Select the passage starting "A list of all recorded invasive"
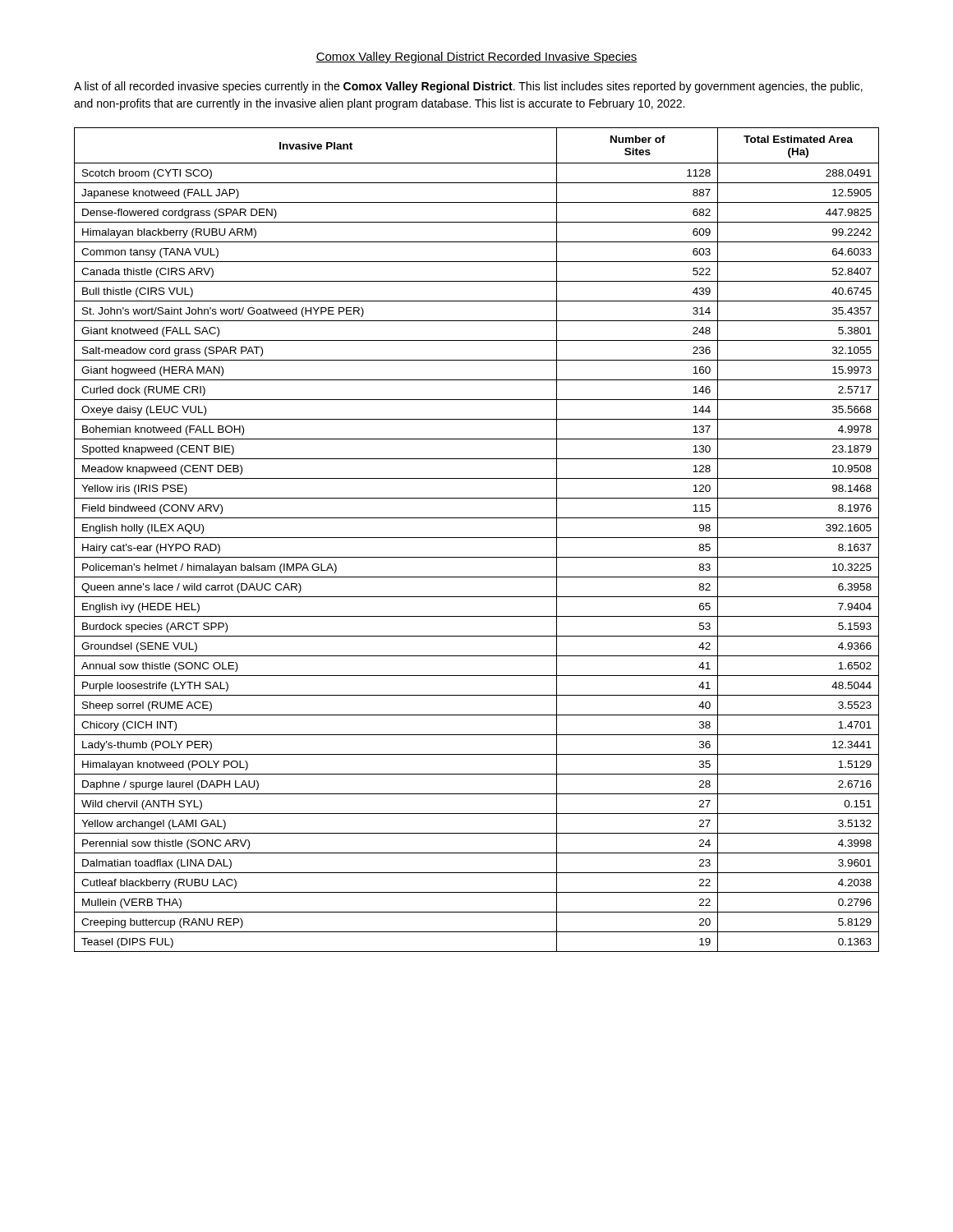Image resolution: width=953 pixels, height=1232 pixels. tap(469, 95)
